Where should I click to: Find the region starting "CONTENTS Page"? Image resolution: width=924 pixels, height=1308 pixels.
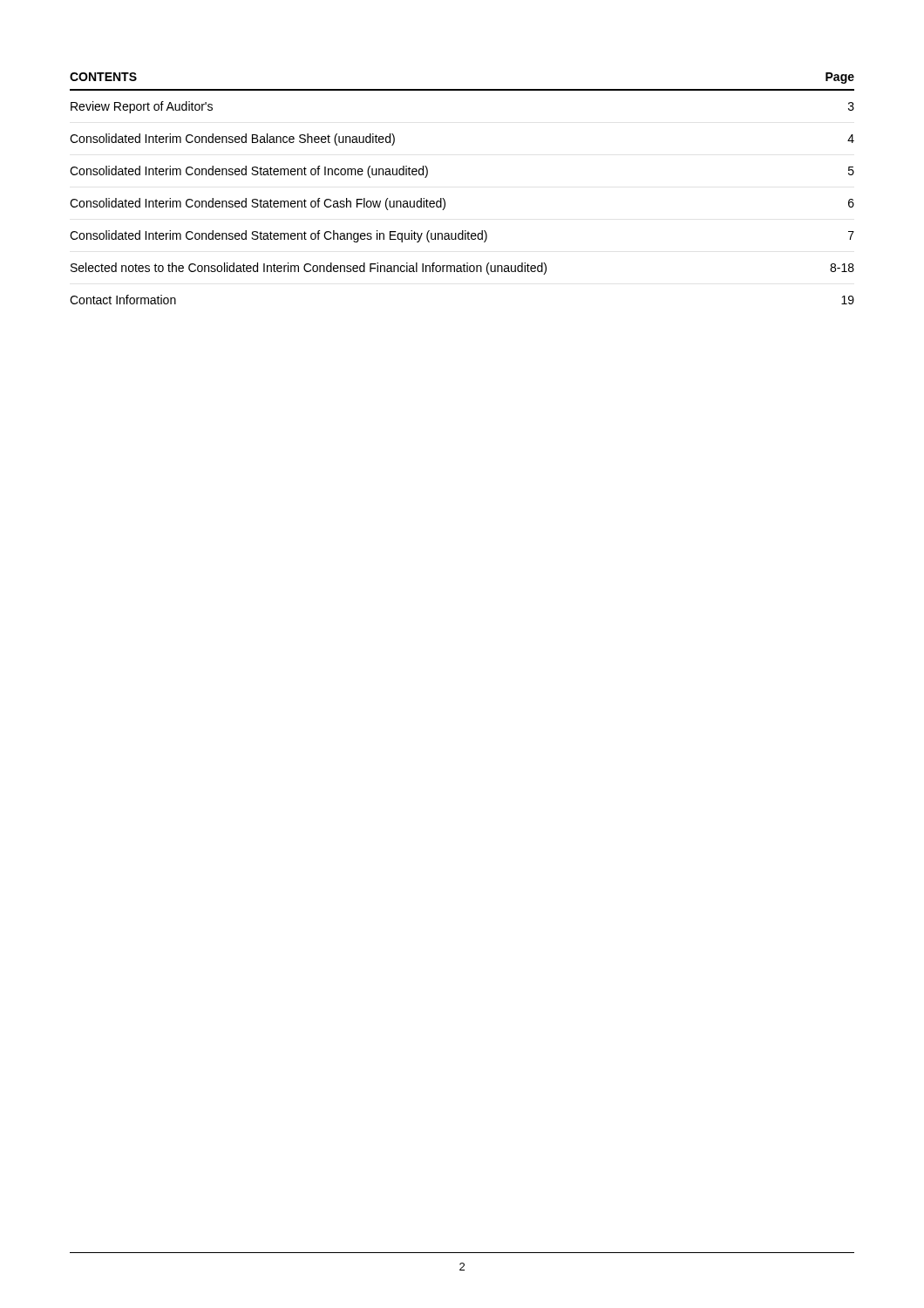(x=462, y=80)
